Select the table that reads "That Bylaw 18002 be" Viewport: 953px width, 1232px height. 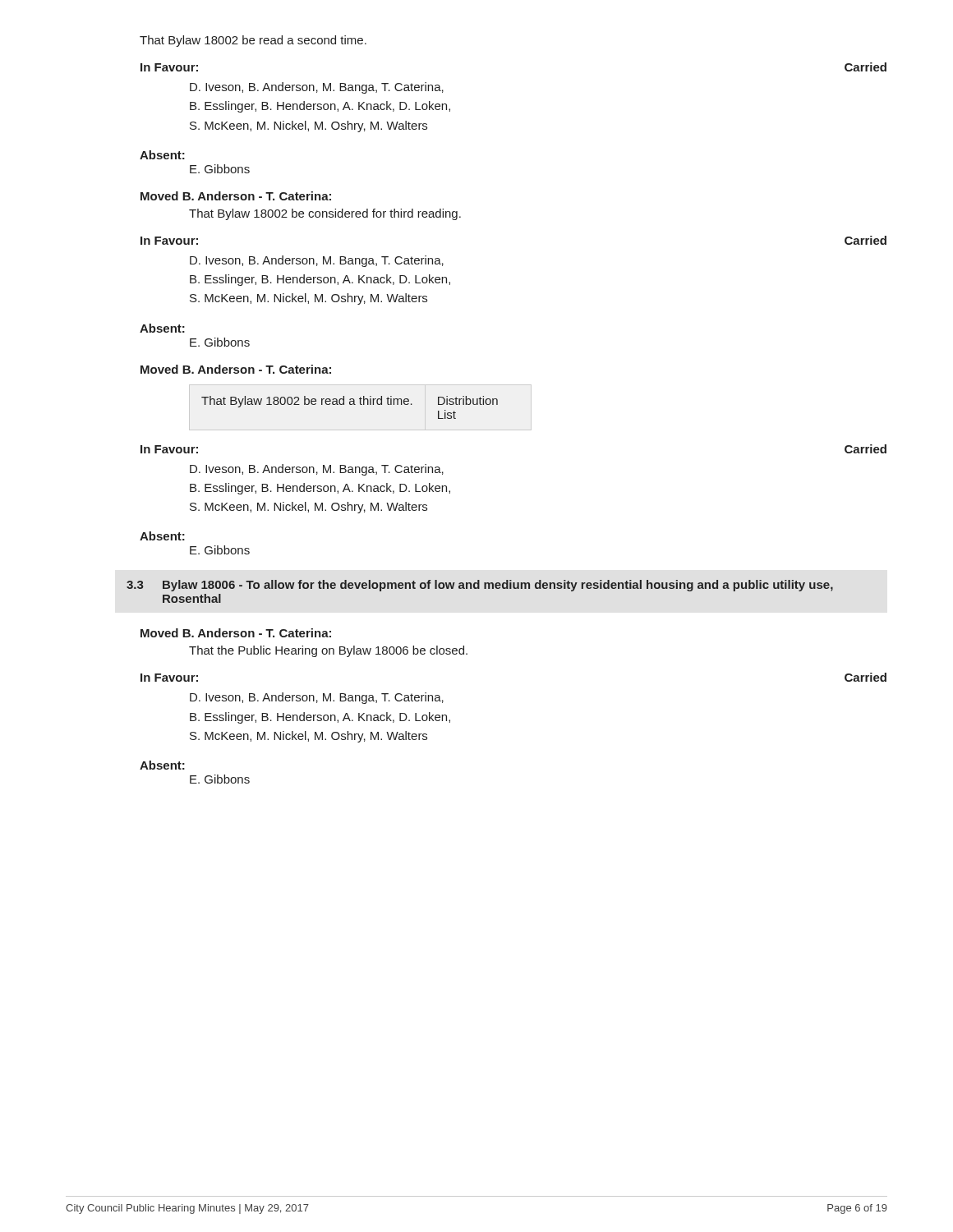538,407
